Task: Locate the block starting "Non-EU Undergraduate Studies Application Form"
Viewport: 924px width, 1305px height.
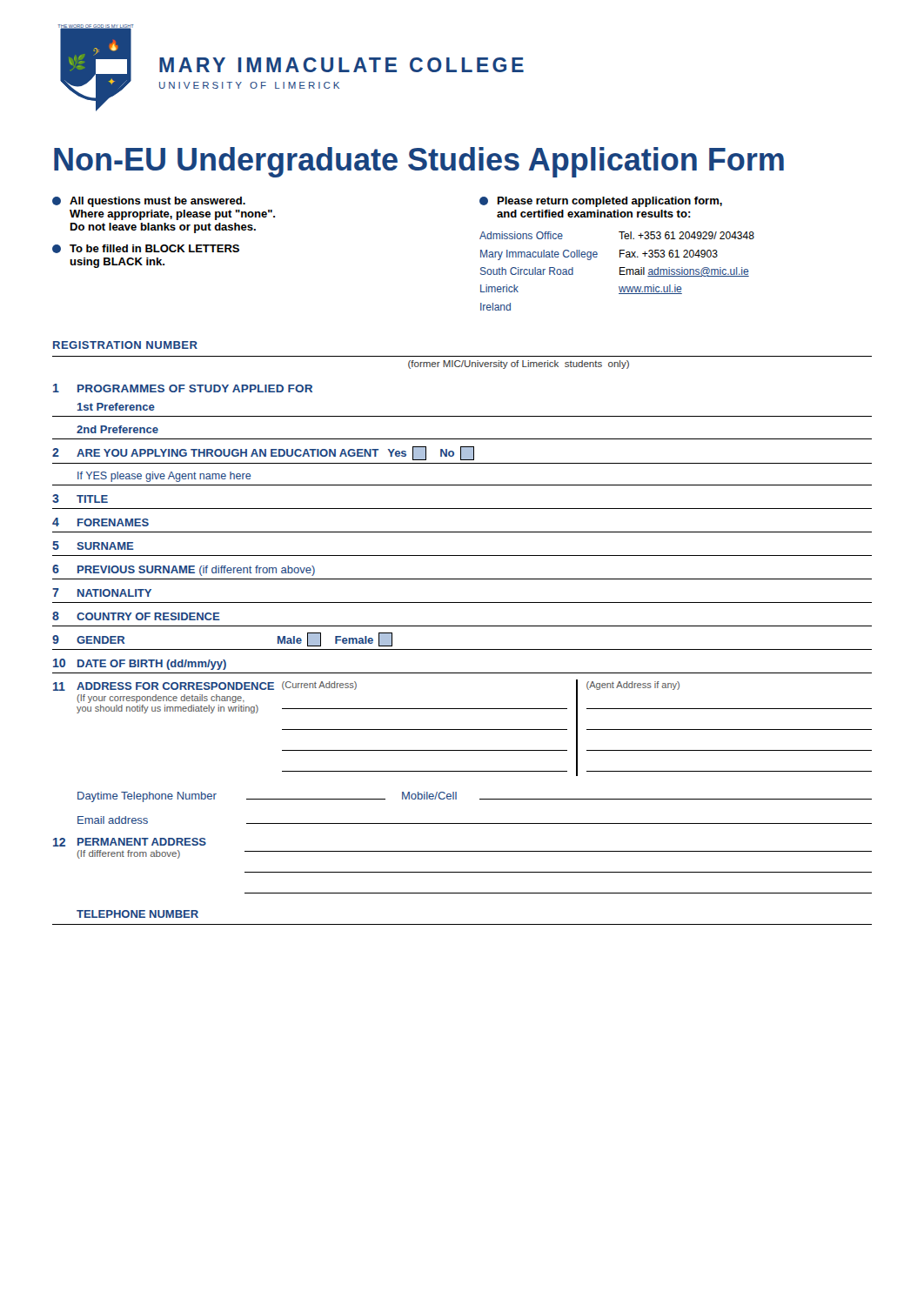Action: (x=419, y=160)
